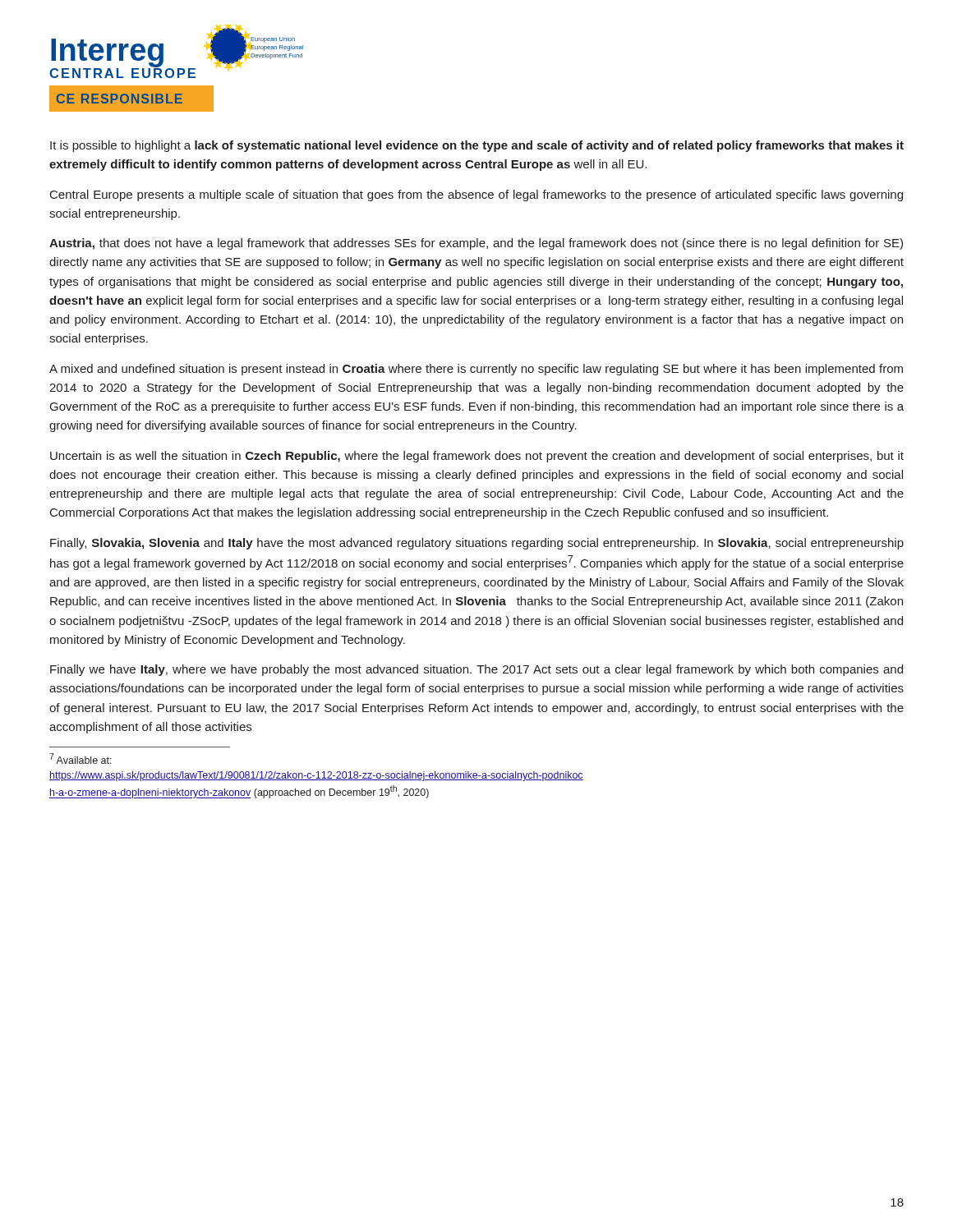Image resolution: width=953 pixels, height=1232 pixels.
Task: Click on the passage starting "7 Available at: https://www.aspi.sk/products/lawText/1/90081/1/2/zakon-c-112-2018-zz-o-socialnej-ekonomike-a-socialnych-podnikoch-a-o-zmene-a-doplneni-niektorych-zakonov (approached on December 19th,"
Action: 316,776
